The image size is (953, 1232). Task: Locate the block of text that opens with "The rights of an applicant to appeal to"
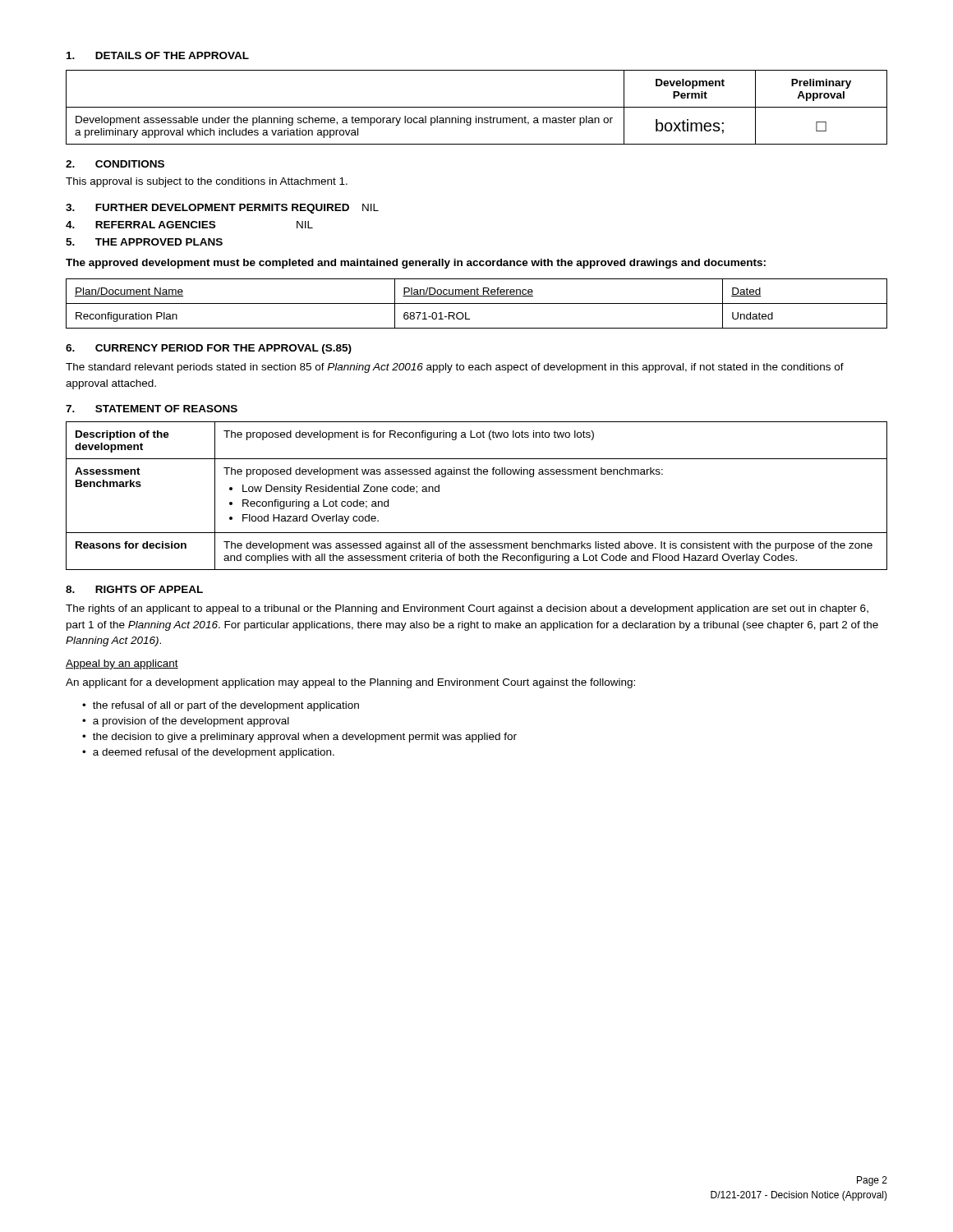point(476,625)
